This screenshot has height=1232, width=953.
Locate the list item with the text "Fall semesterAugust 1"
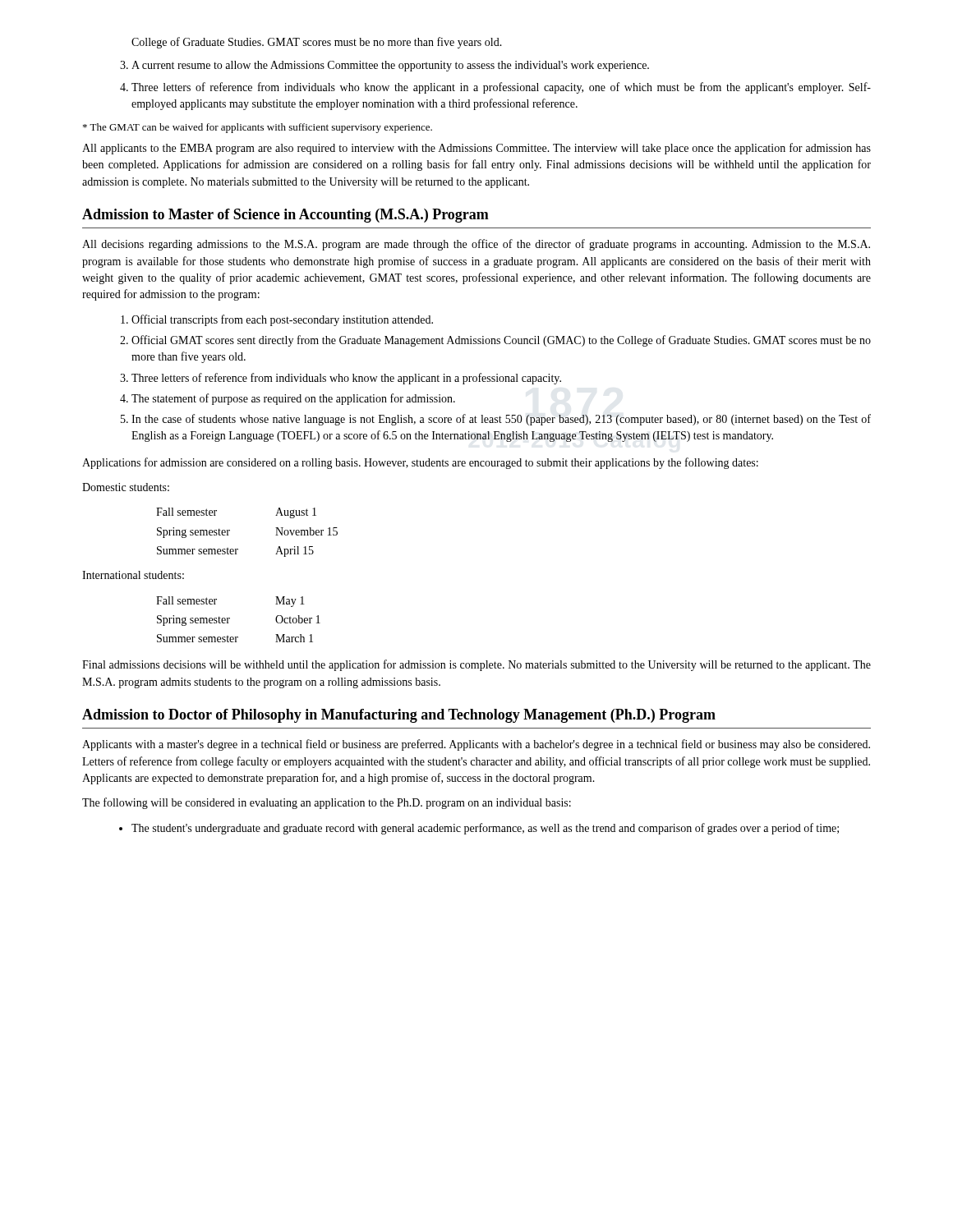point(193,513)
